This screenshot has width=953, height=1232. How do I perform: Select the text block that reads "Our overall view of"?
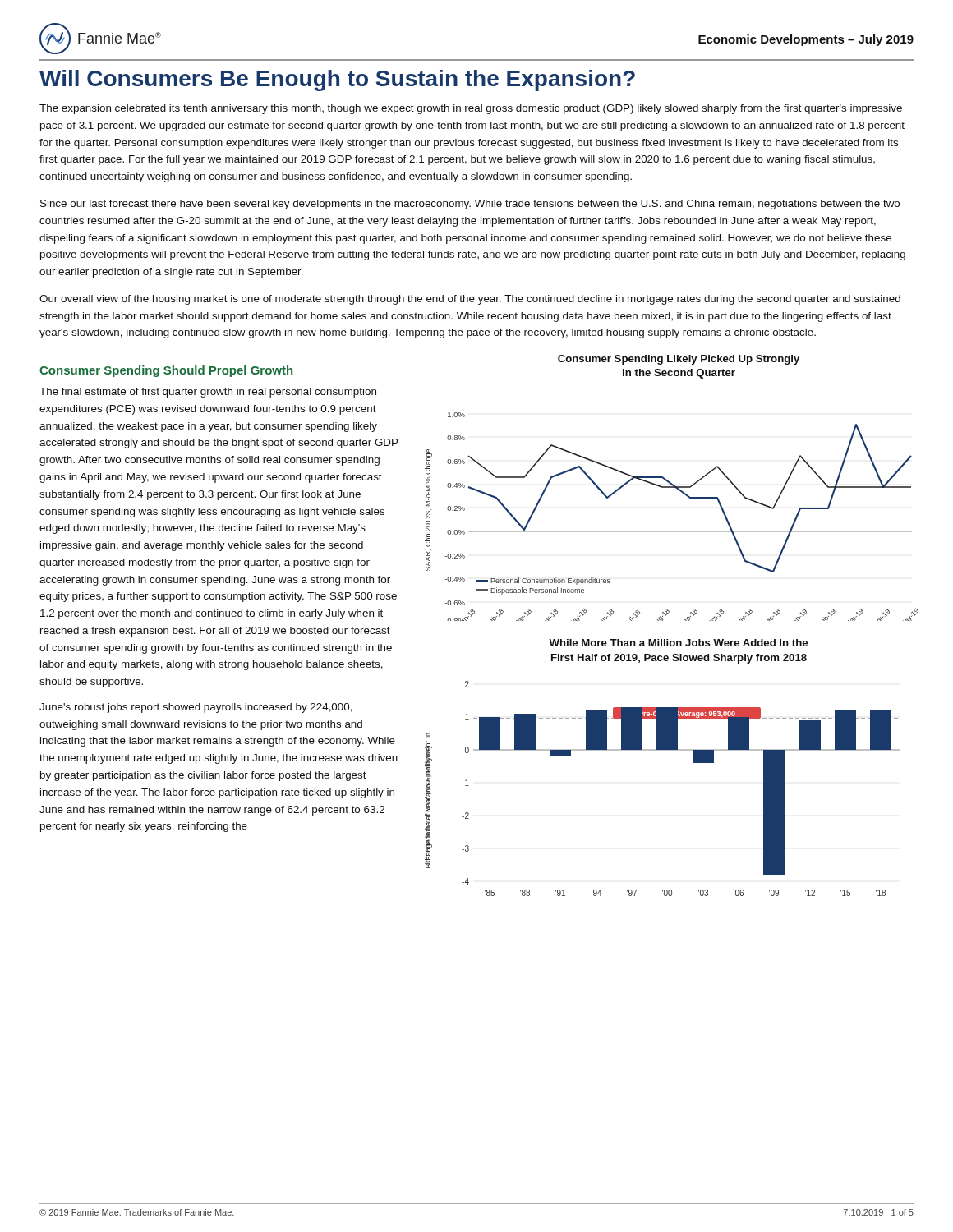coord(470,315)
